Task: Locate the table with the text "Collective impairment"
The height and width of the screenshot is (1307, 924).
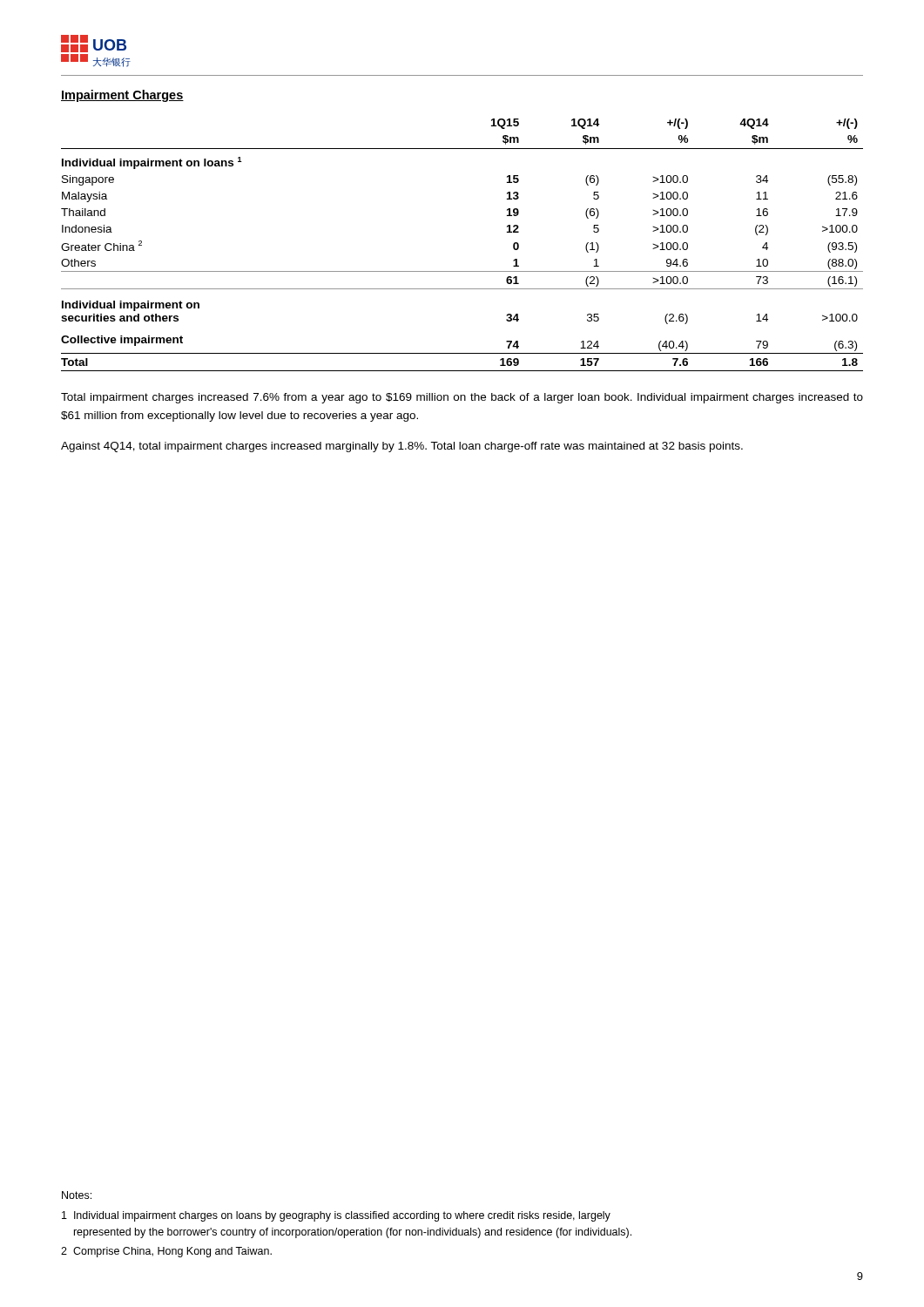Action: click(x=462, y=243)
